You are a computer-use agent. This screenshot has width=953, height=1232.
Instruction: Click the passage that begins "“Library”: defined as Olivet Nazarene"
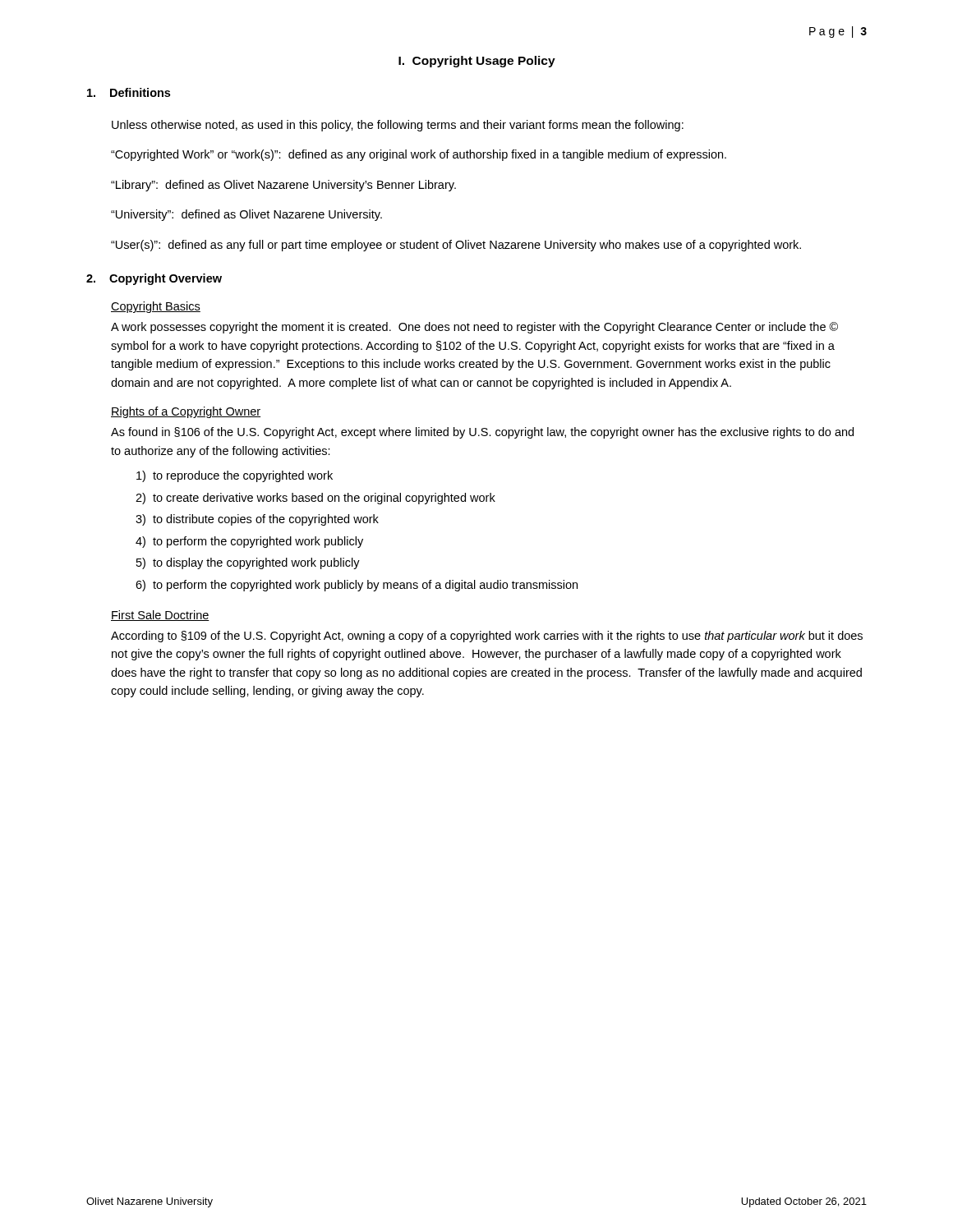[284, 185]
